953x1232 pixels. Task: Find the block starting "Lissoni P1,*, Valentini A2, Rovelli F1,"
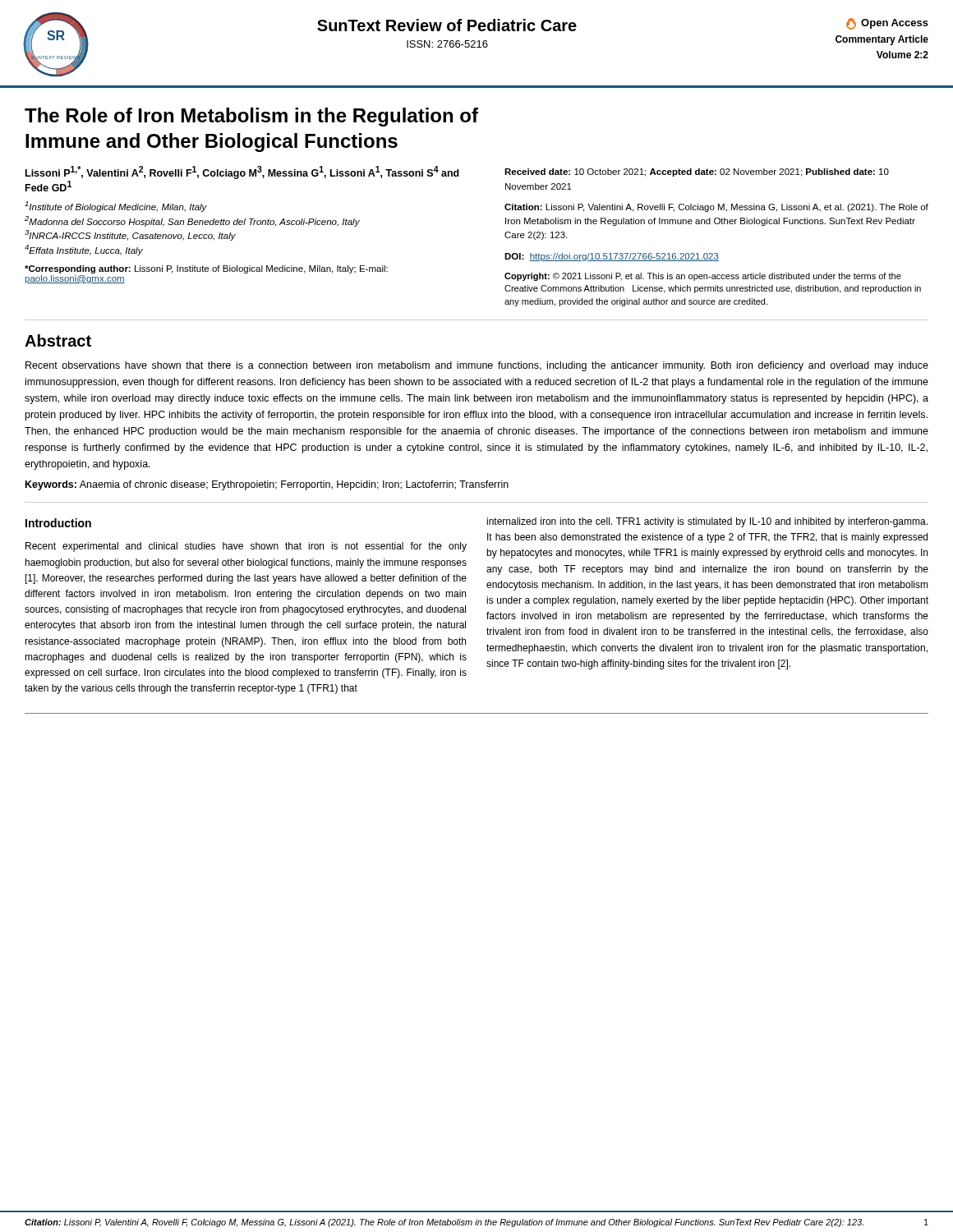click(x=242, y=179)
